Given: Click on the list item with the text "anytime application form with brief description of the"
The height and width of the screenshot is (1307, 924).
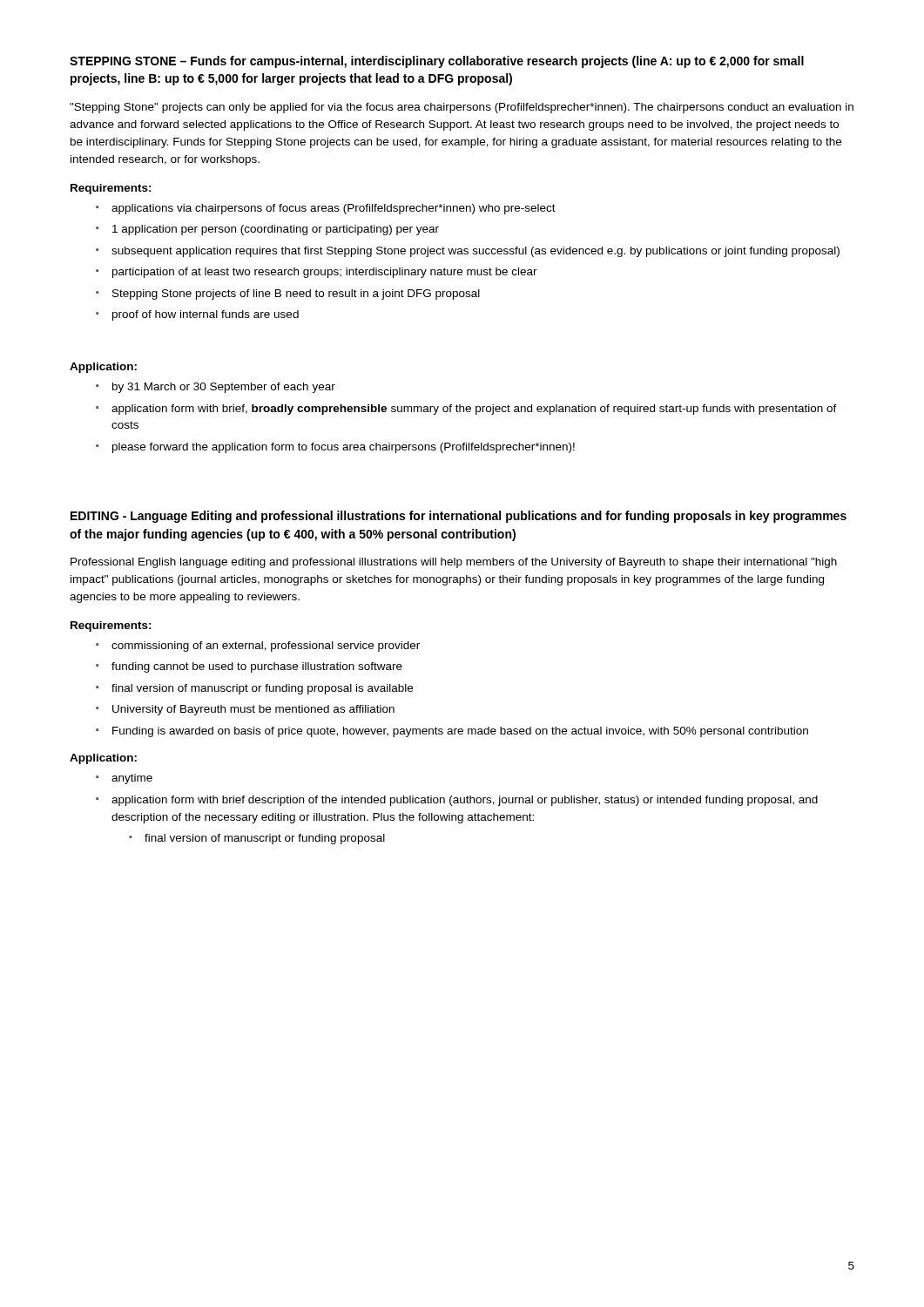Looking at the screenshot, I should tap(462, 808).
